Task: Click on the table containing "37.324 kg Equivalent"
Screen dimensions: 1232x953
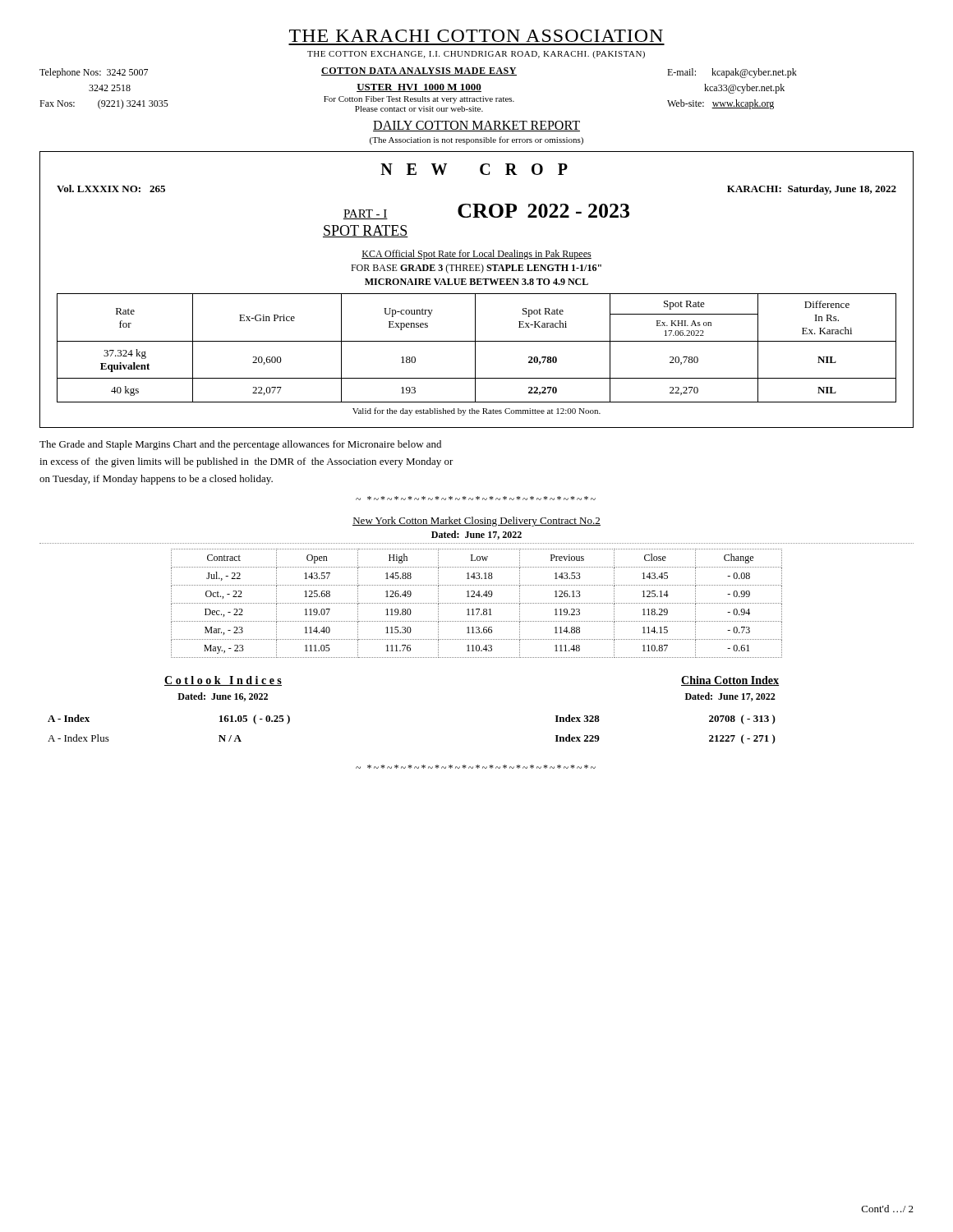Action: click(x=476, y=348)
